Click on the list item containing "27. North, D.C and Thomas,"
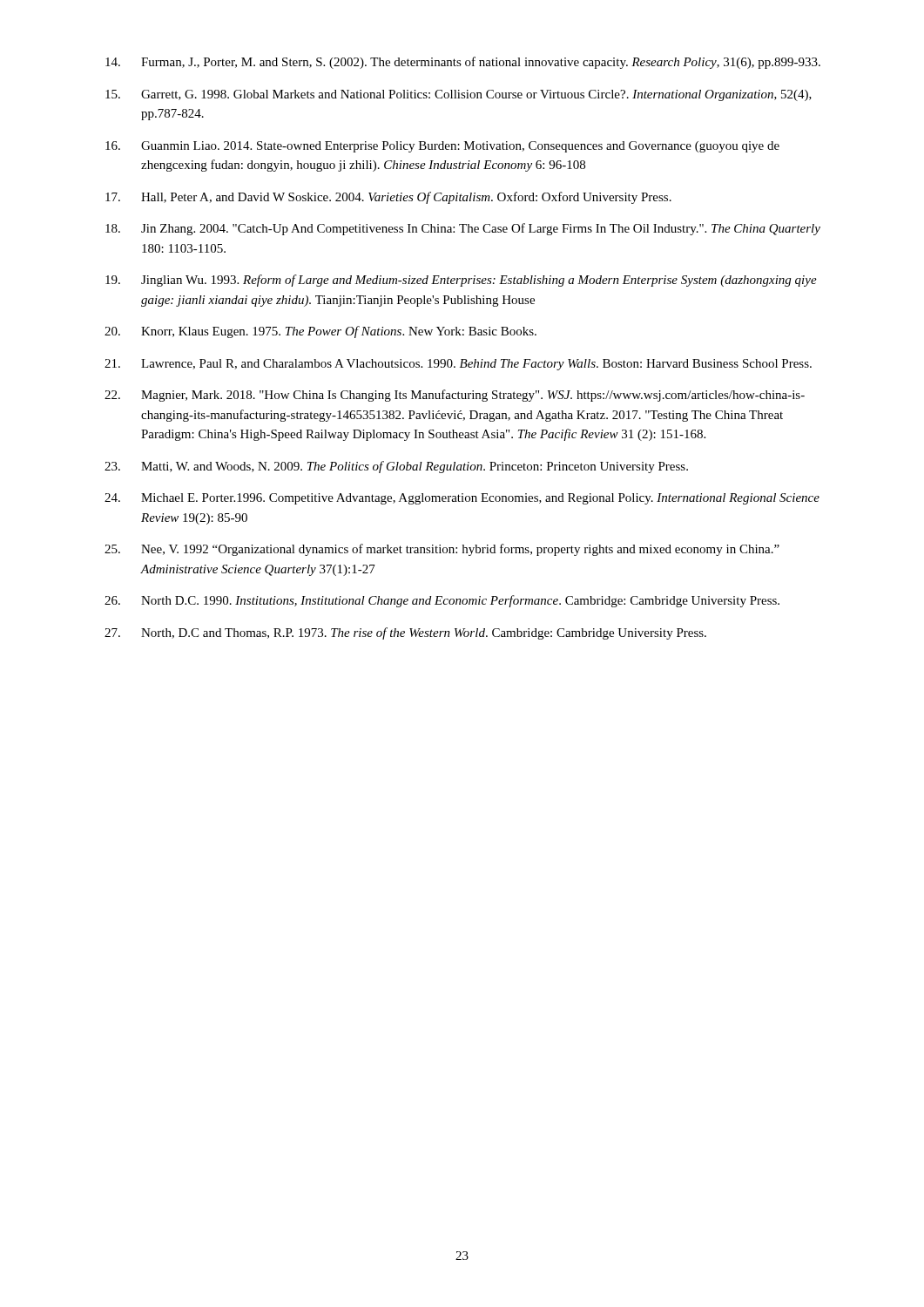The width and height of the screenshot is (924, 1307). click(x=471, y=632)
